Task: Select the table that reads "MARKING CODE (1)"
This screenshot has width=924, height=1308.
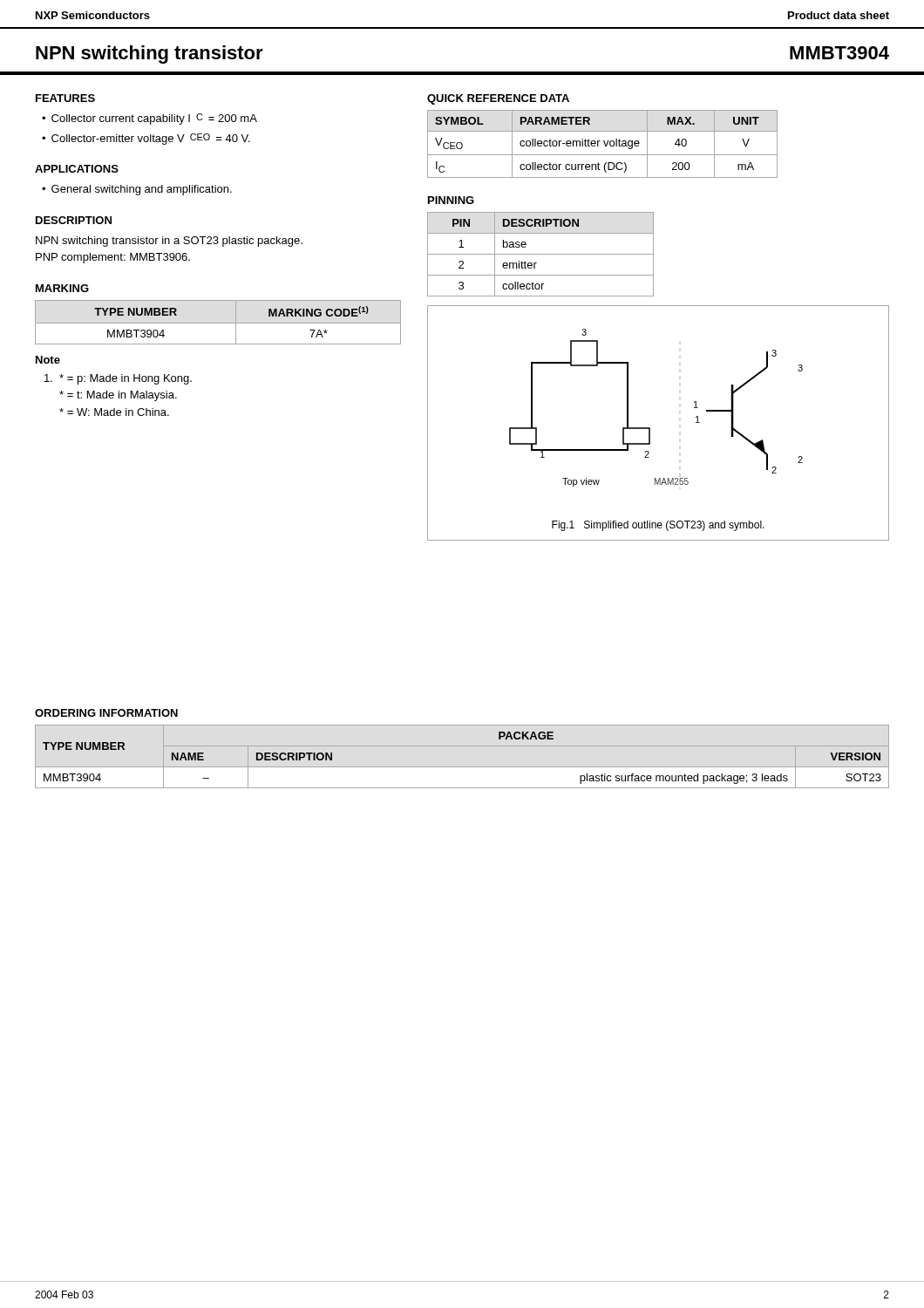Action: point(218,322)
